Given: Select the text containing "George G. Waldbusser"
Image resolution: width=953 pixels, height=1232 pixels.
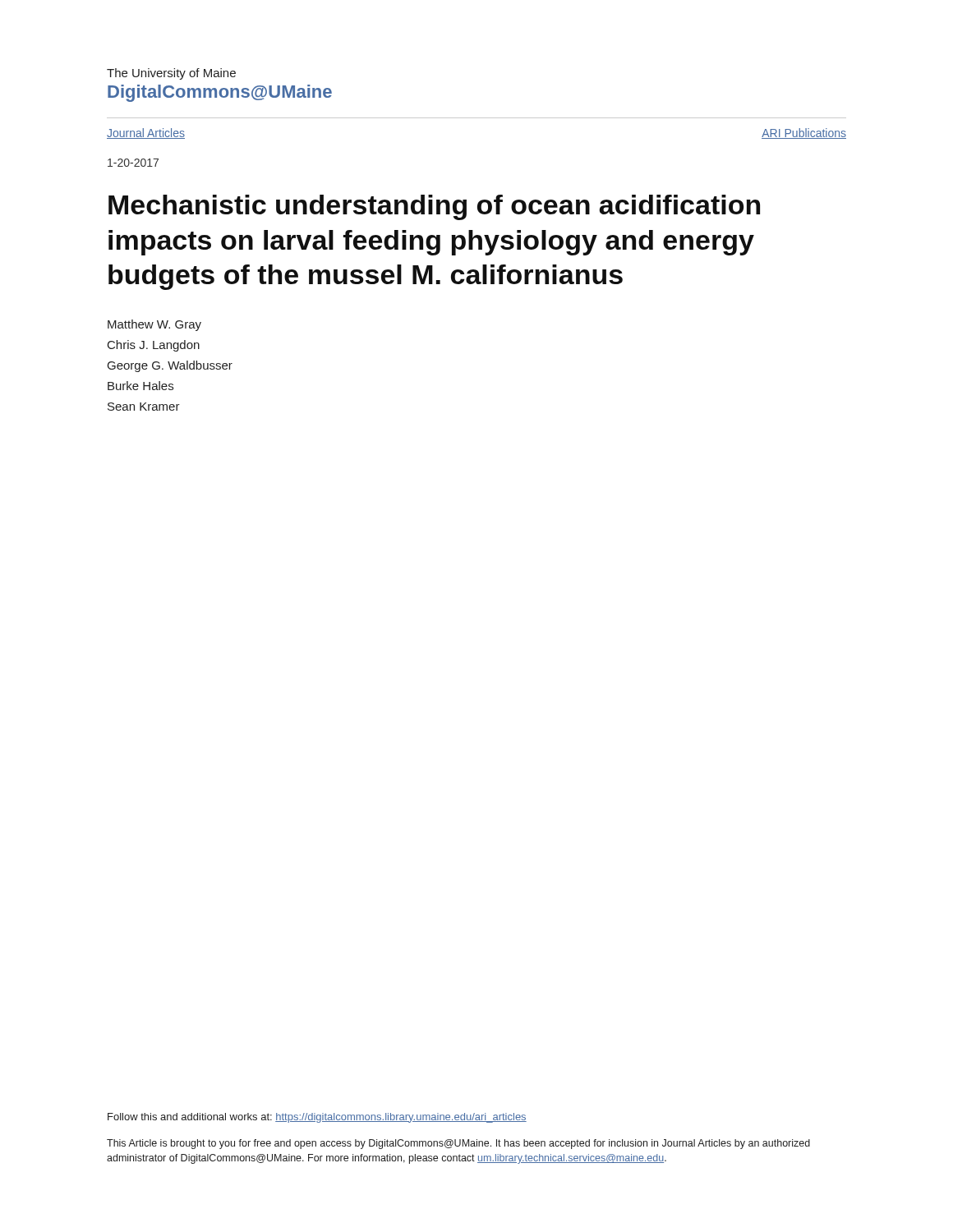Looking at the screenshot, I should 170,365.
